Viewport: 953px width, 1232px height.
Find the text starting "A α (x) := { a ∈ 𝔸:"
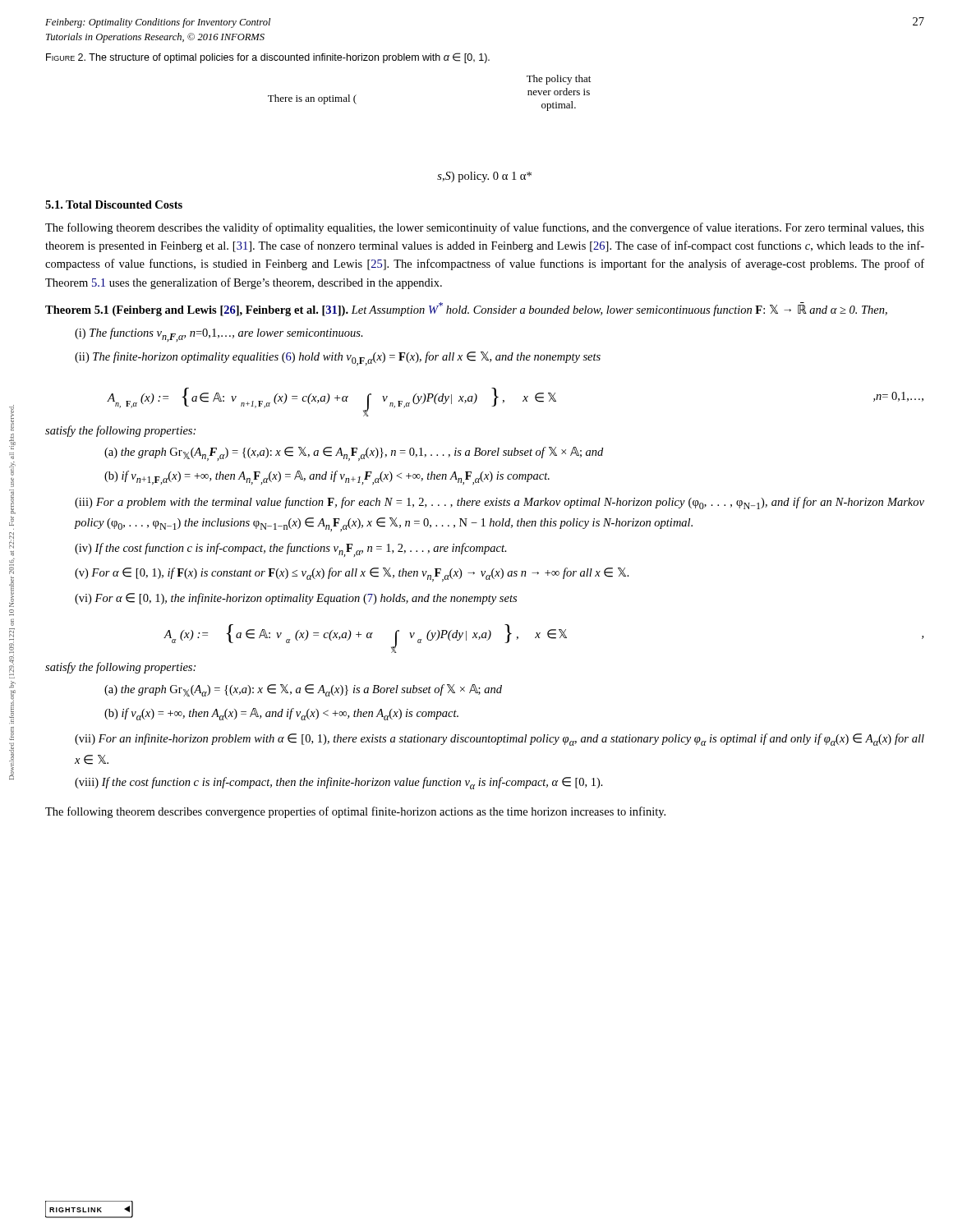pos(535,634)
